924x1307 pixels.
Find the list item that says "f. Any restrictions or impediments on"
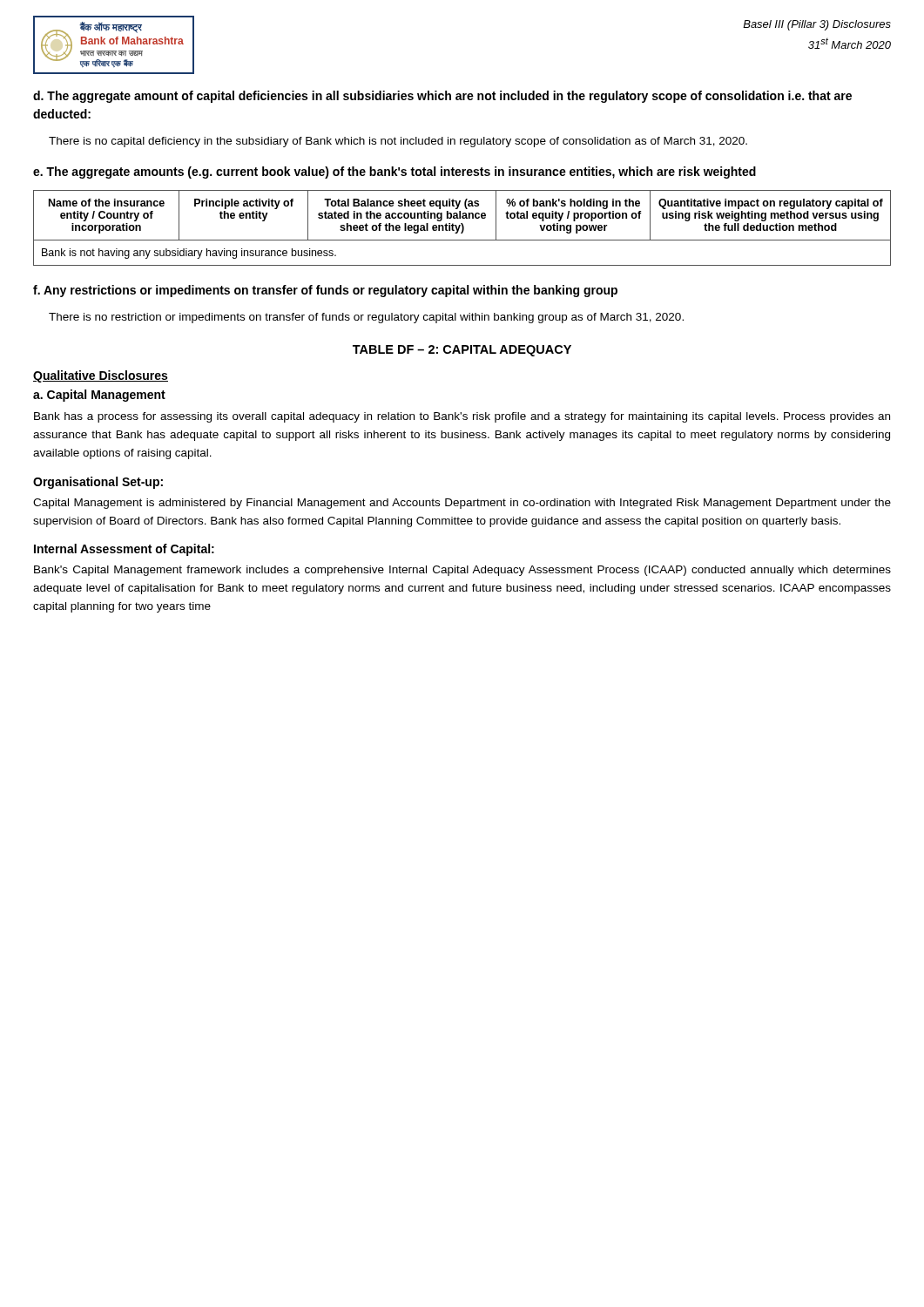point(462,291)
